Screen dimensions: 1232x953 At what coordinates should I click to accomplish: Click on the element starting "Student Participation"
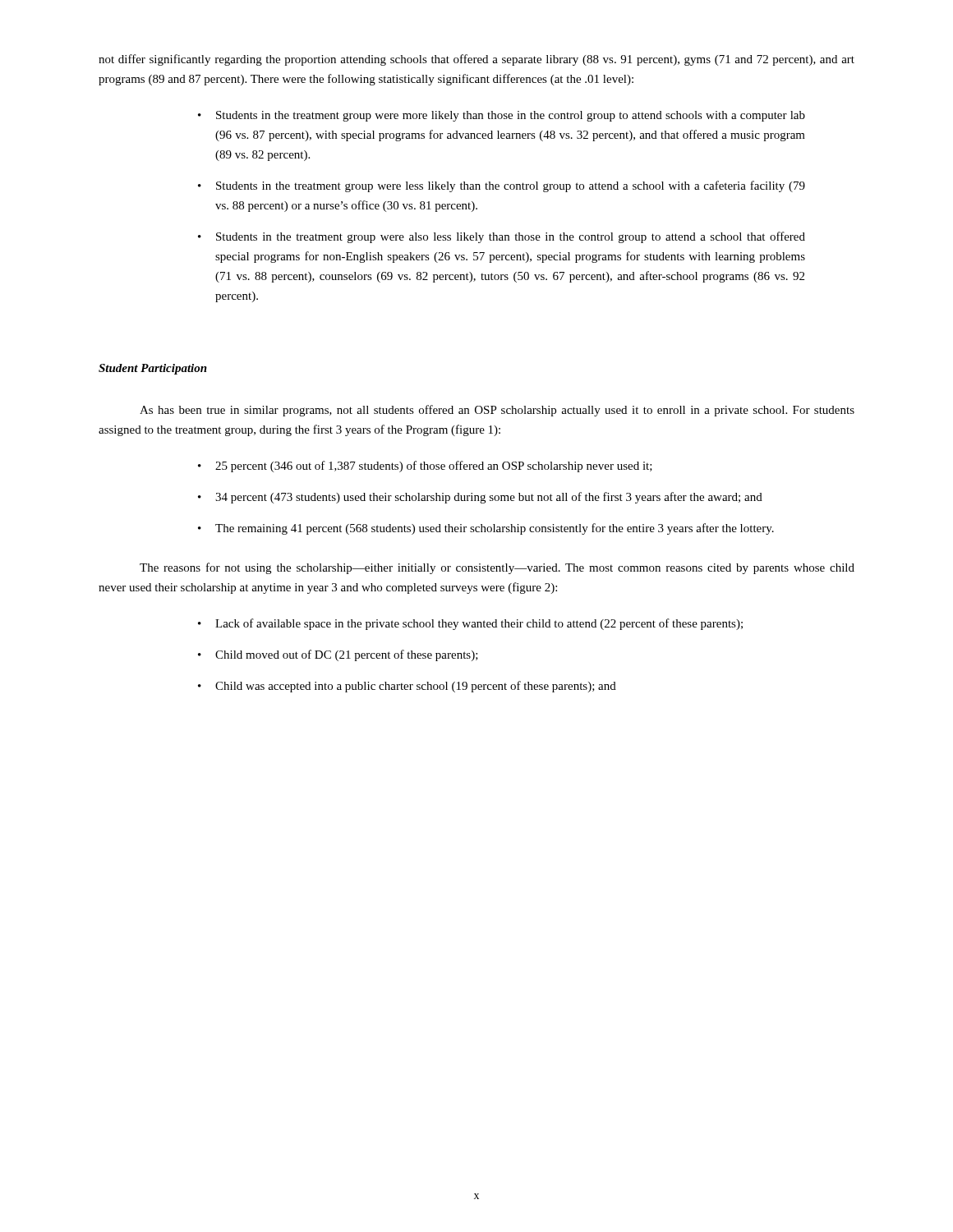click(153, 368)
